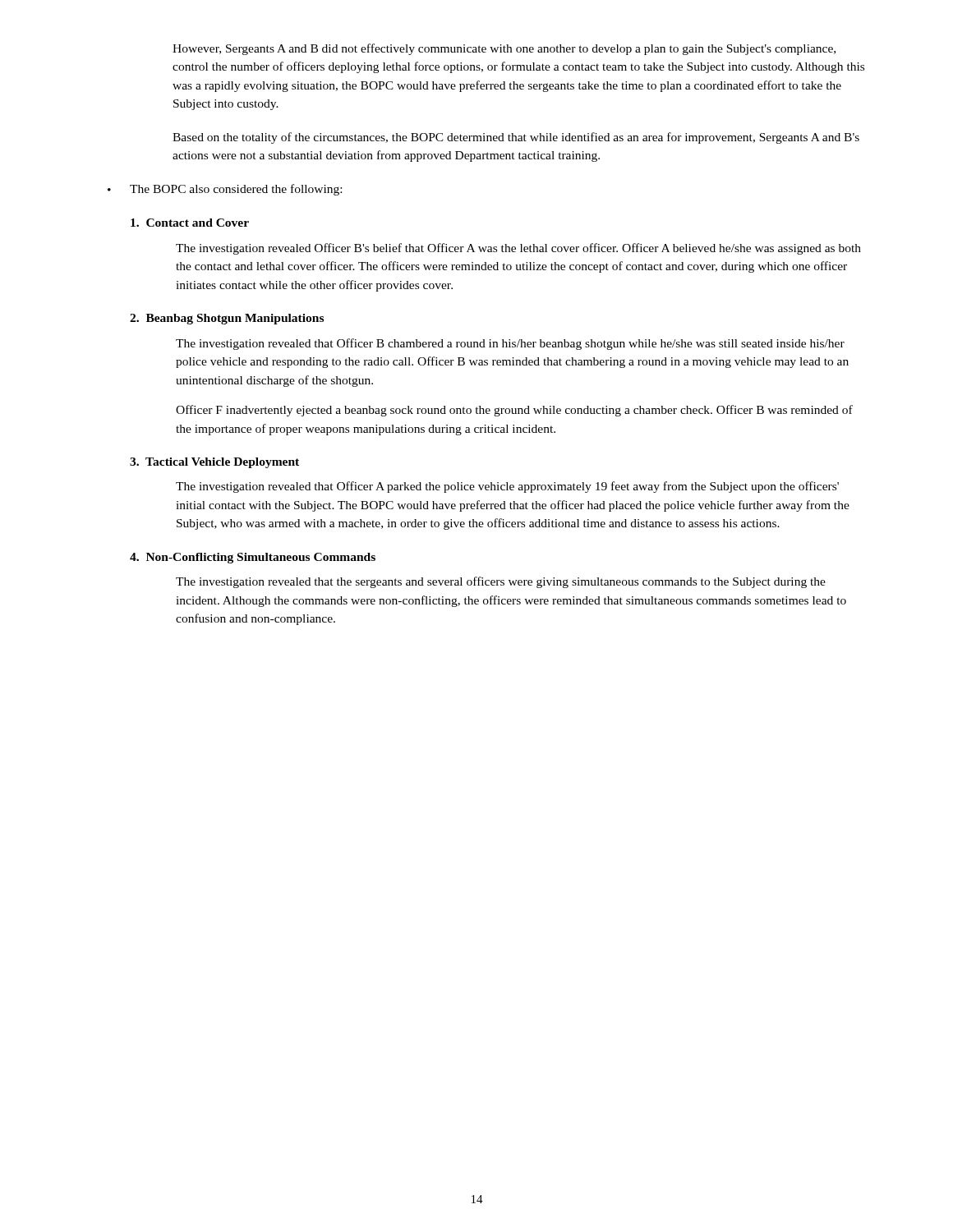Locate the passage starting "1. Contact and Cover"
The image size is (953, 1232).
[189, 222]
